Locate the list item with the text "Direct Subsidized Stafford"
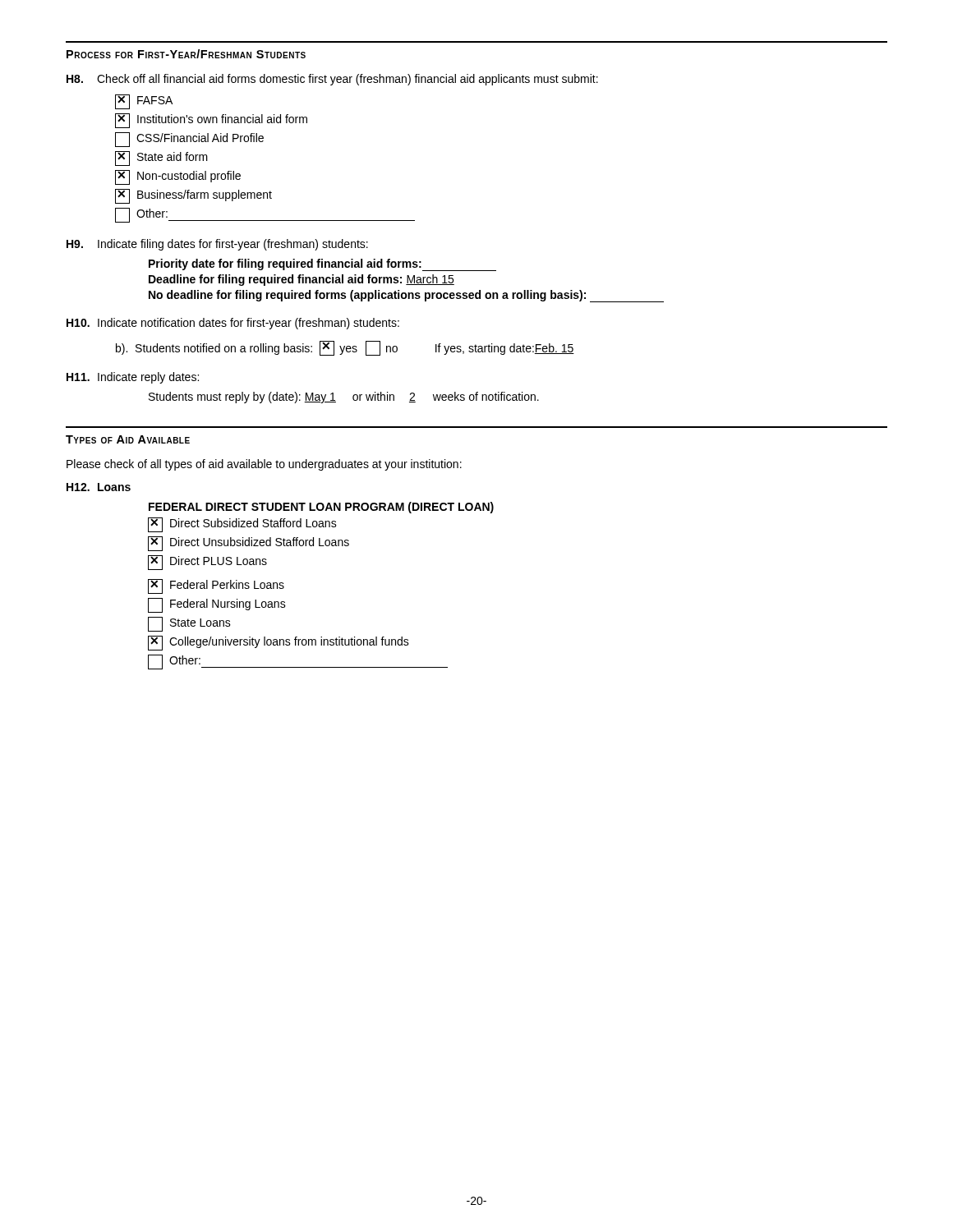The image size is (953, 1232). 242,524
